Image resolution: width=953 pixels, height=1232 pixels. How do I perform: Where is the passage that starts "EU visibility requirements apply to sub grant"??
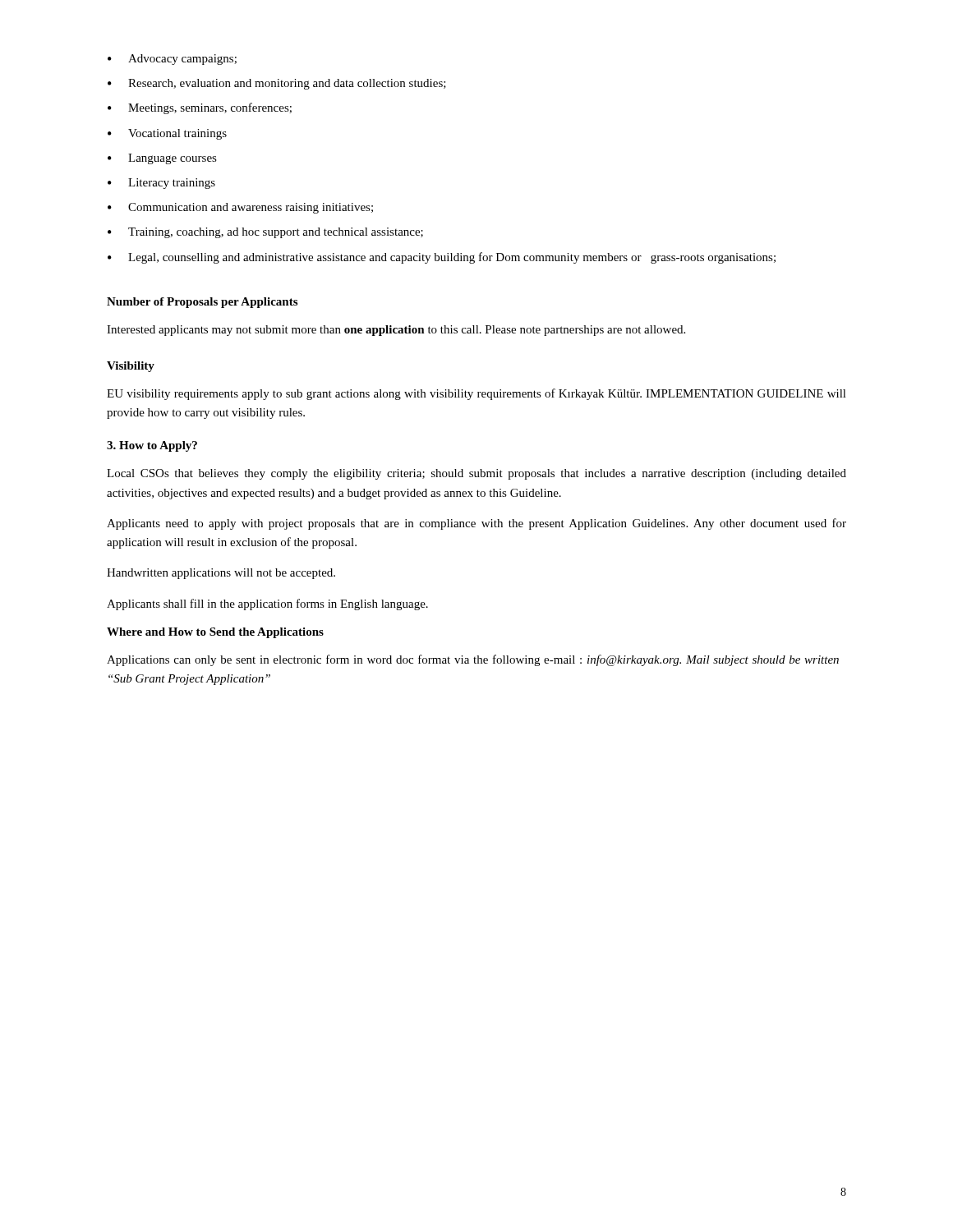click(476, 403)
